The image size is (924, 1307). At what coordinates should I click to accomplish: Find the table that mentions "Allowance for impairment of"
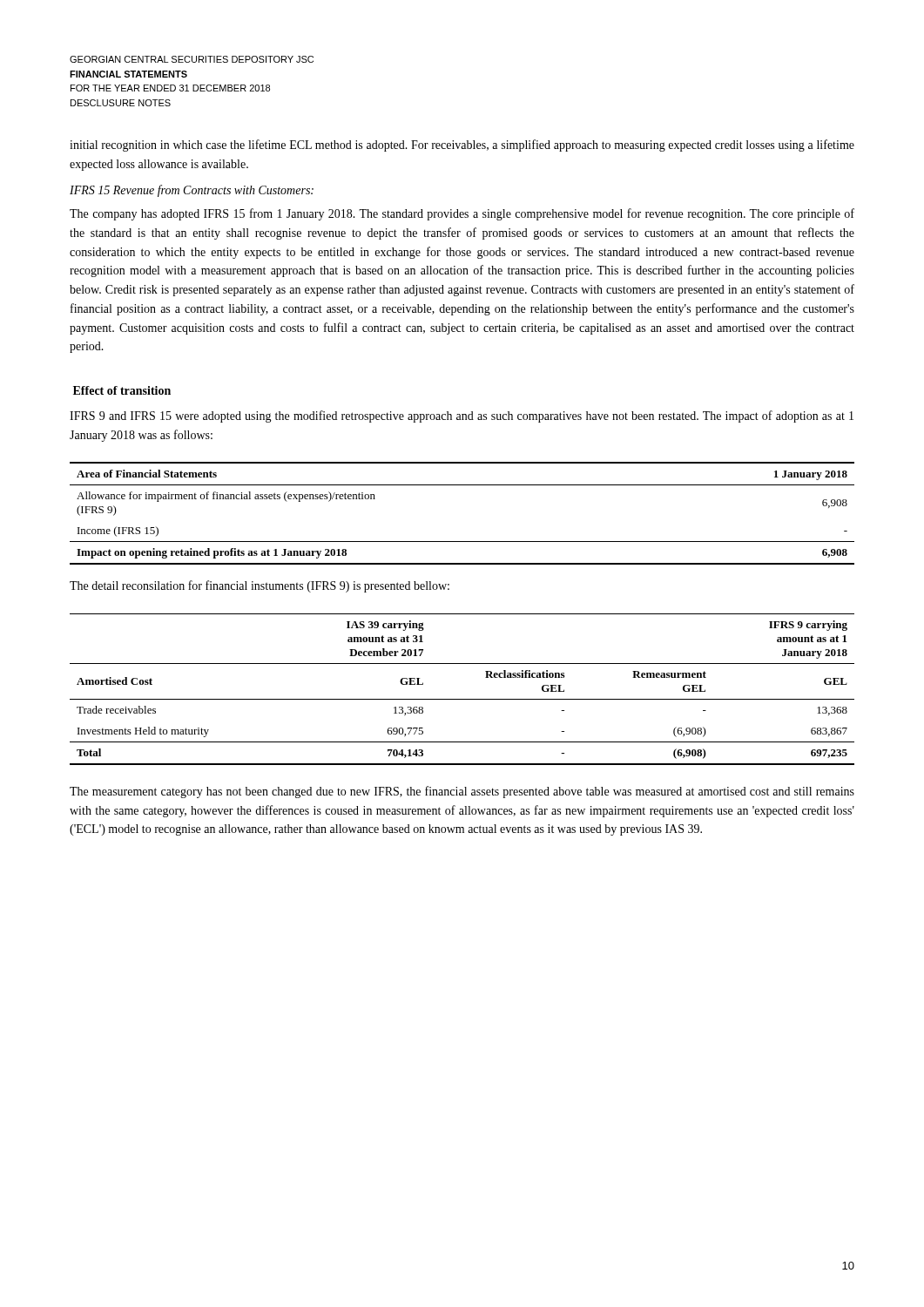(462, 513)
